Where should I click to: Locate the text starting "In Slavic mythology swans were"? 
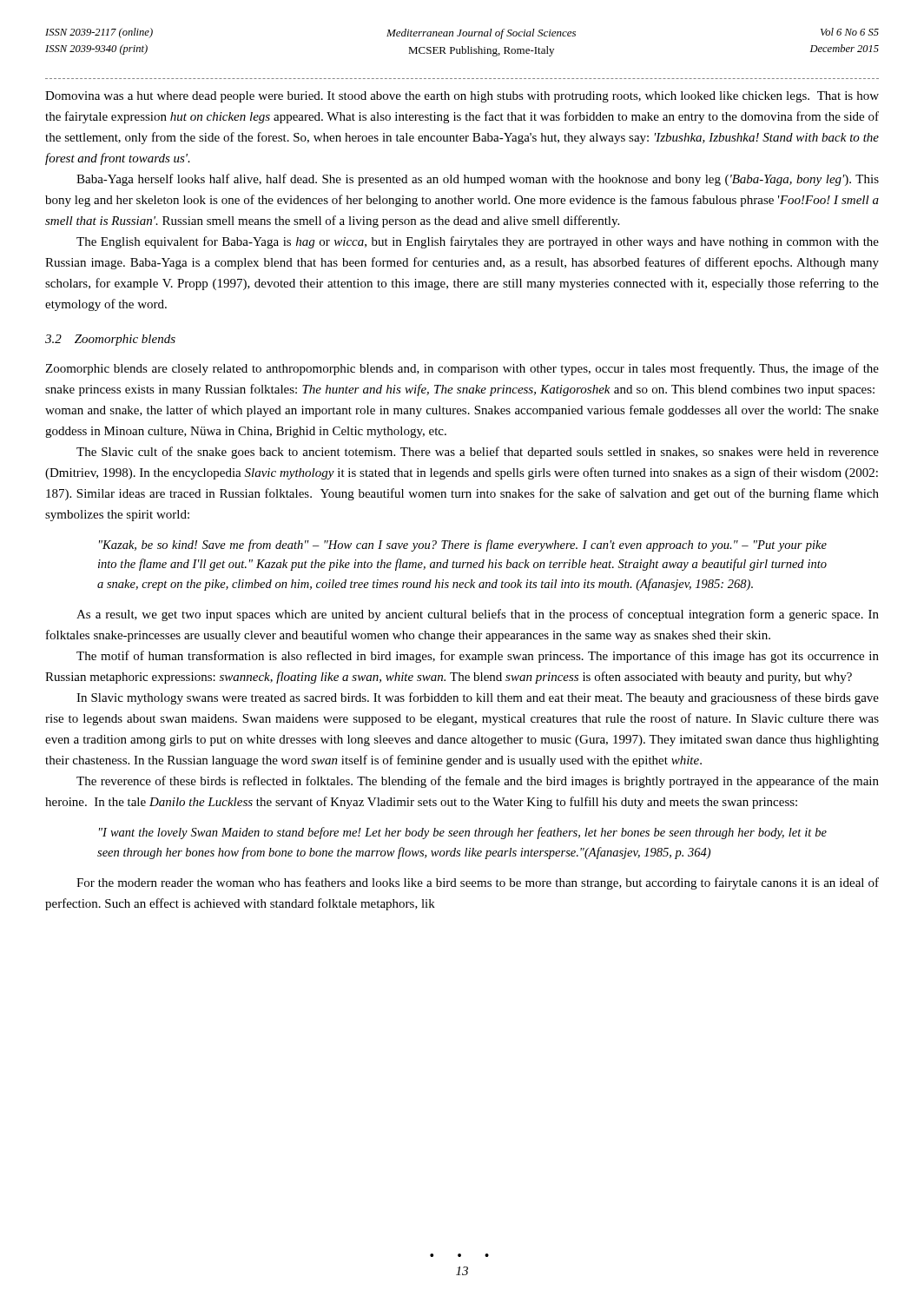point(462,729)
